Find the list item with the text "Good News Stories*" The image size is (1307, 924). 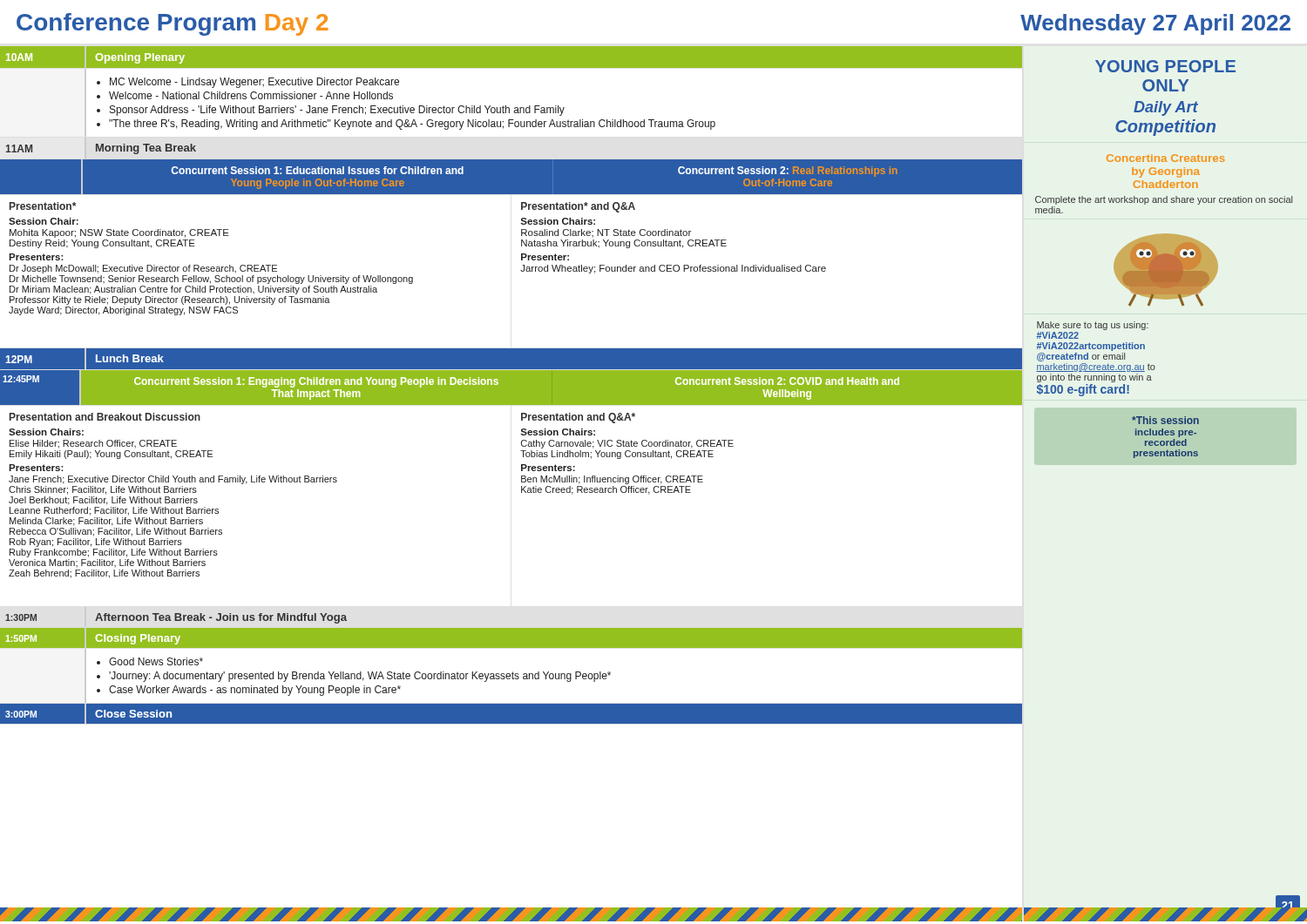tap(156, 662)
